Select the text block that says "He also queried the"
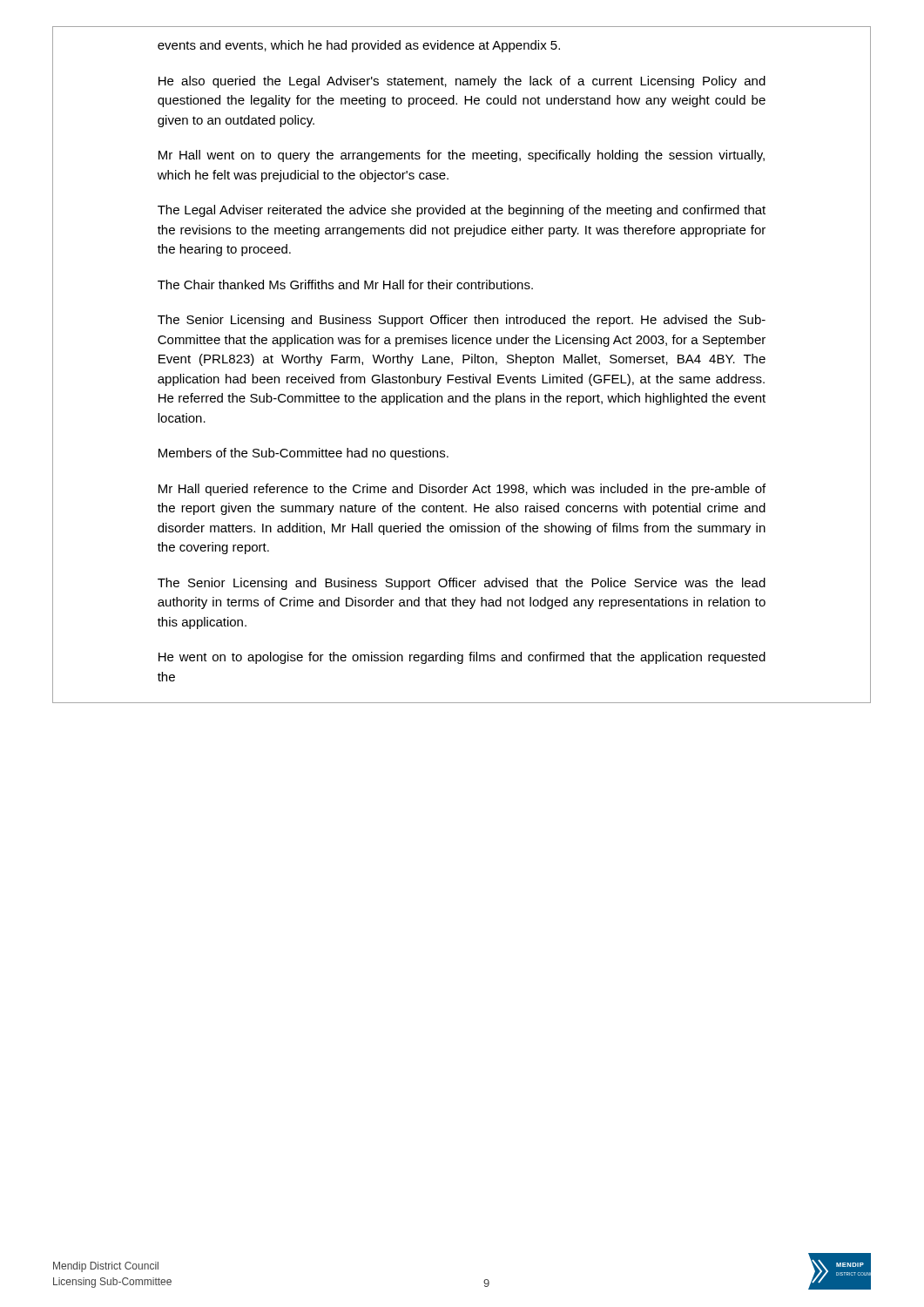 tap(462, 100)
